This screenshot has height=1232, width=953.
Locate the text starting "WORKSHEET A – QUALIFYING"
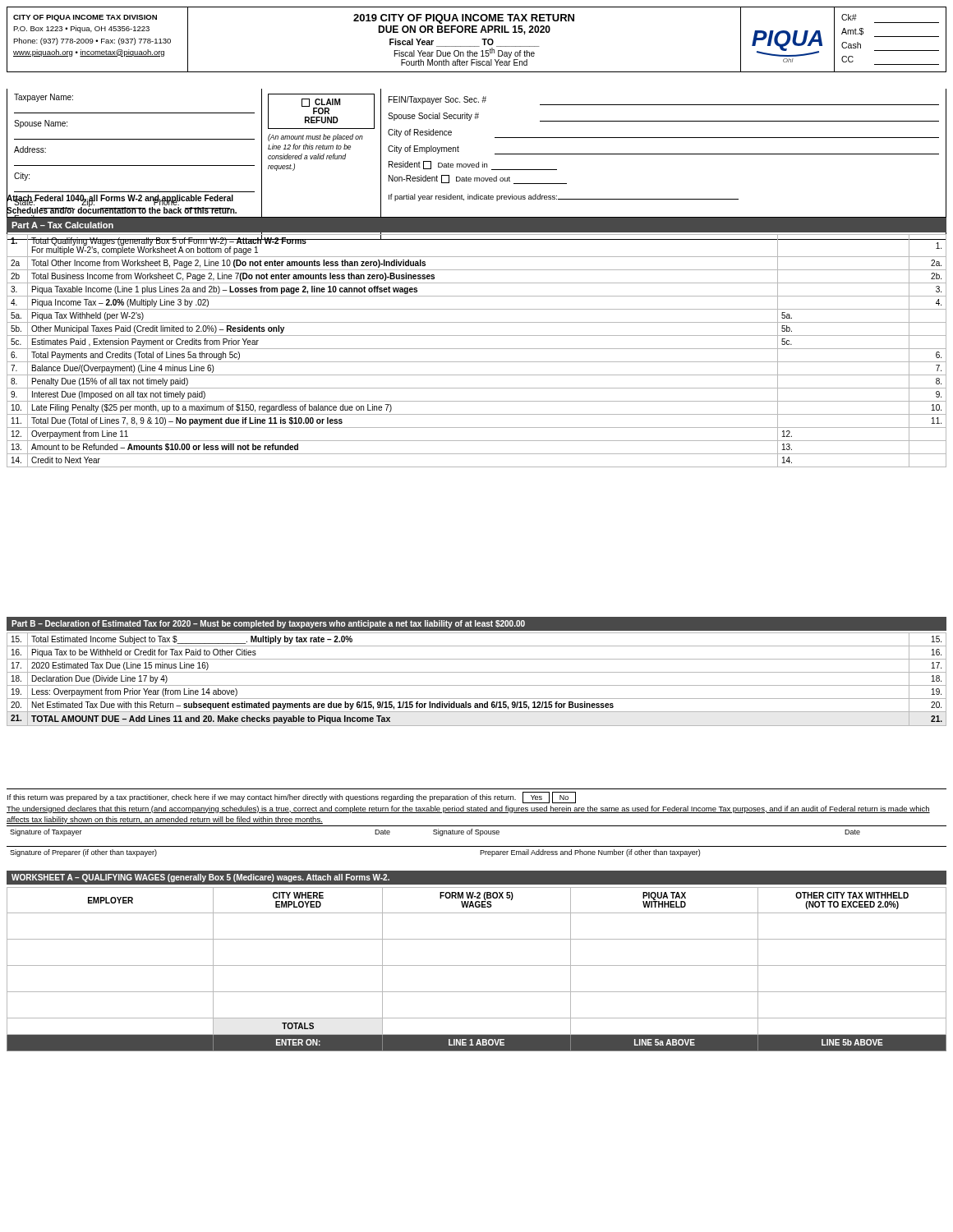[201, 878]
